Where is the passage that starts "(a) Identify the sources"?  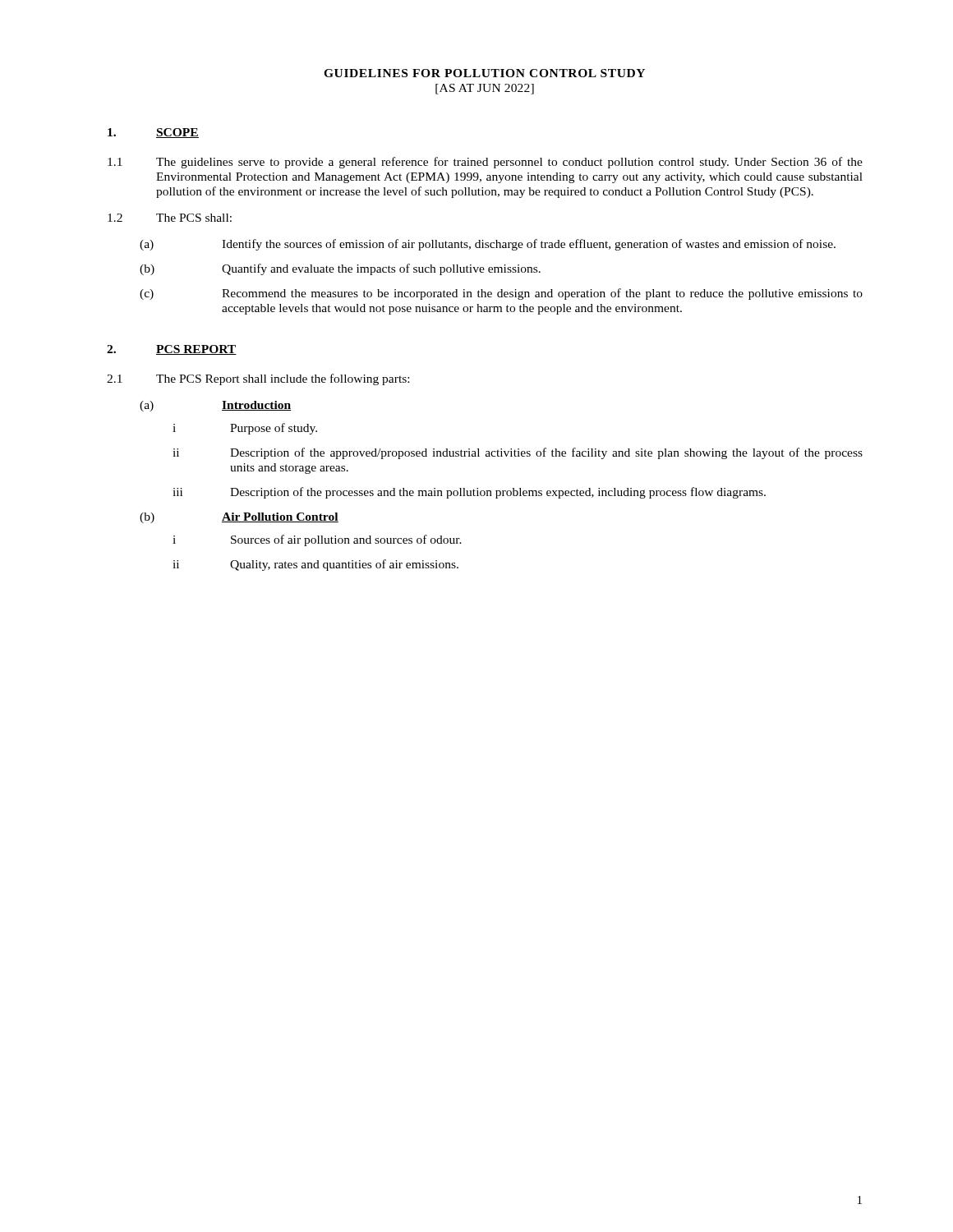(x=485, y=244)
